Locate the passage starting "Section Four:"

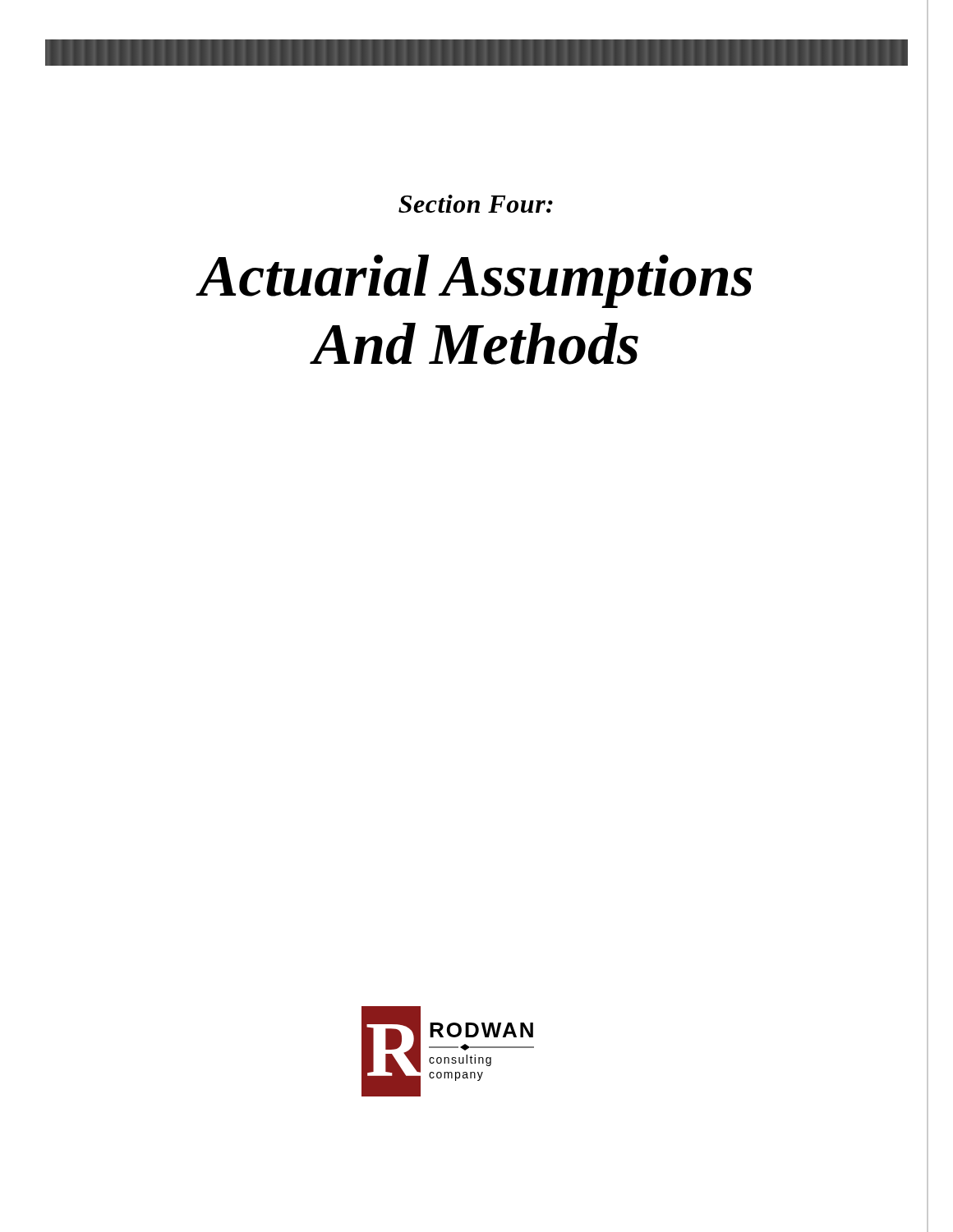[x=476, y=204]
